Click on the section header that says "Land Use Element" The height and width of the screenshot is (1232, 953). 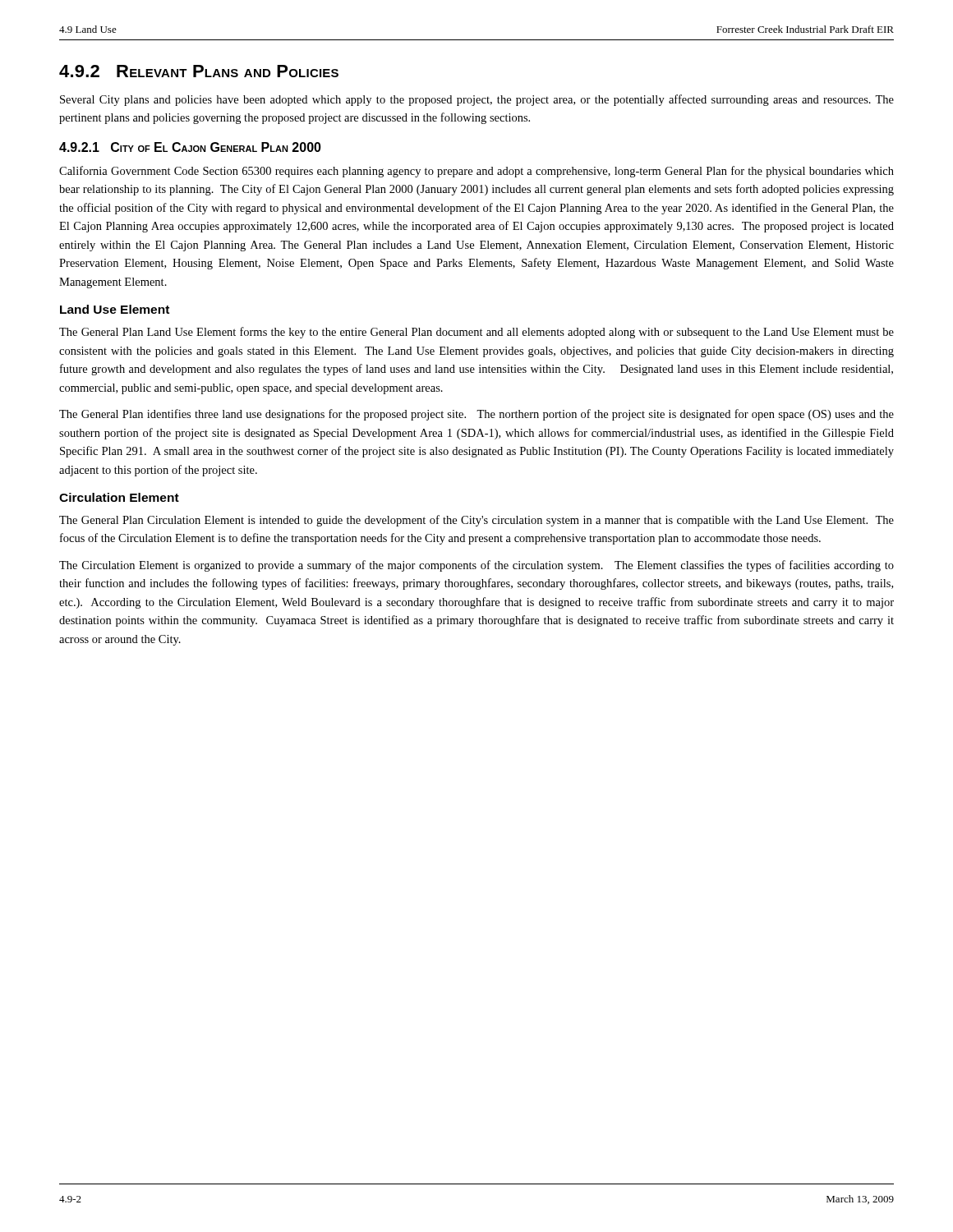(x=114, y=309)
